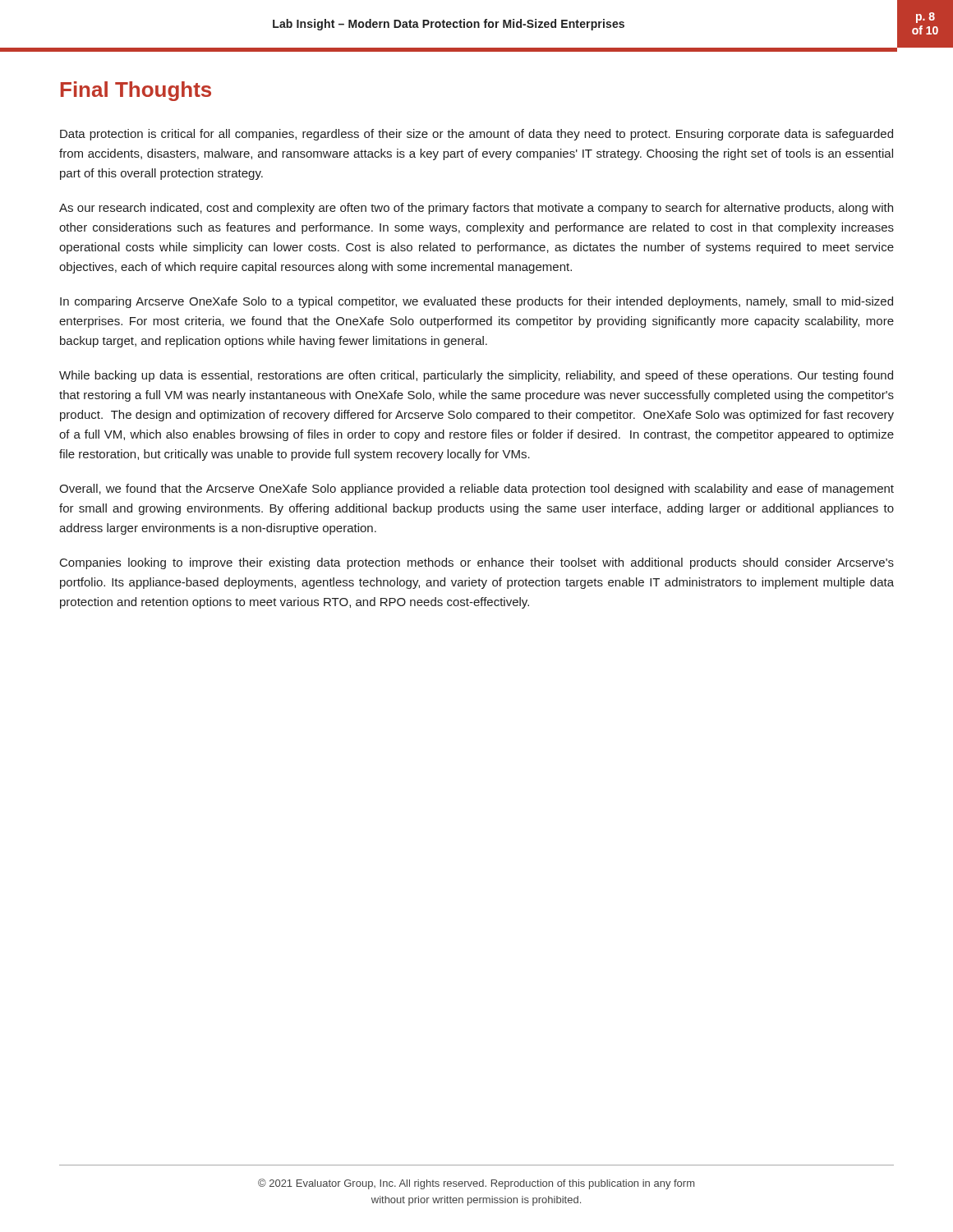Find the block on this page that starts "While backing up data is essential, restorations"

pyautogui.click(x=476, y=414)
